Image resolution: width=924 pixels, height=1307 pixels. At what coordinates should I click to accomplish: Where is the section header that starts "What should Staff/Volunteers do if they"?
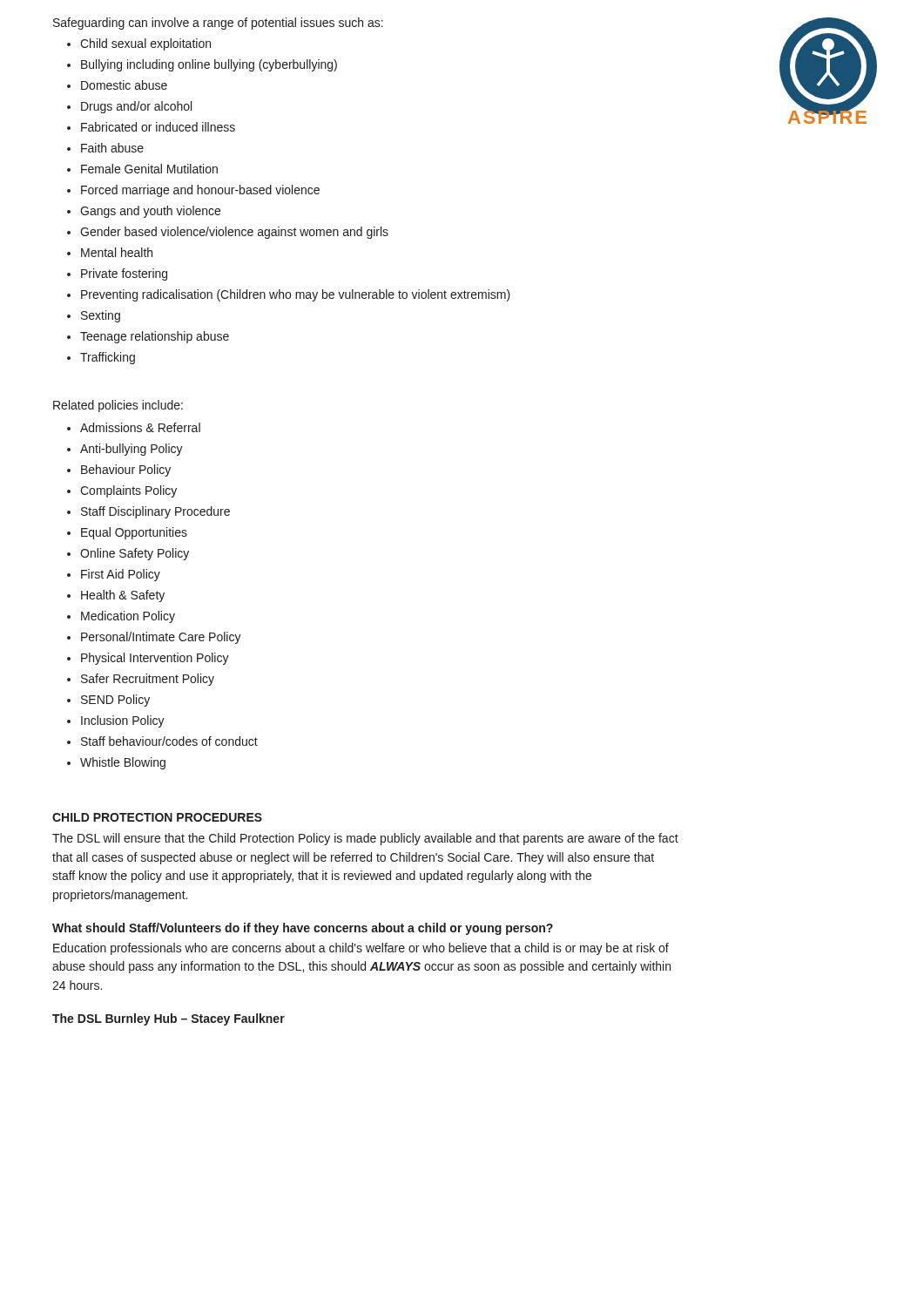coord(303,928)
